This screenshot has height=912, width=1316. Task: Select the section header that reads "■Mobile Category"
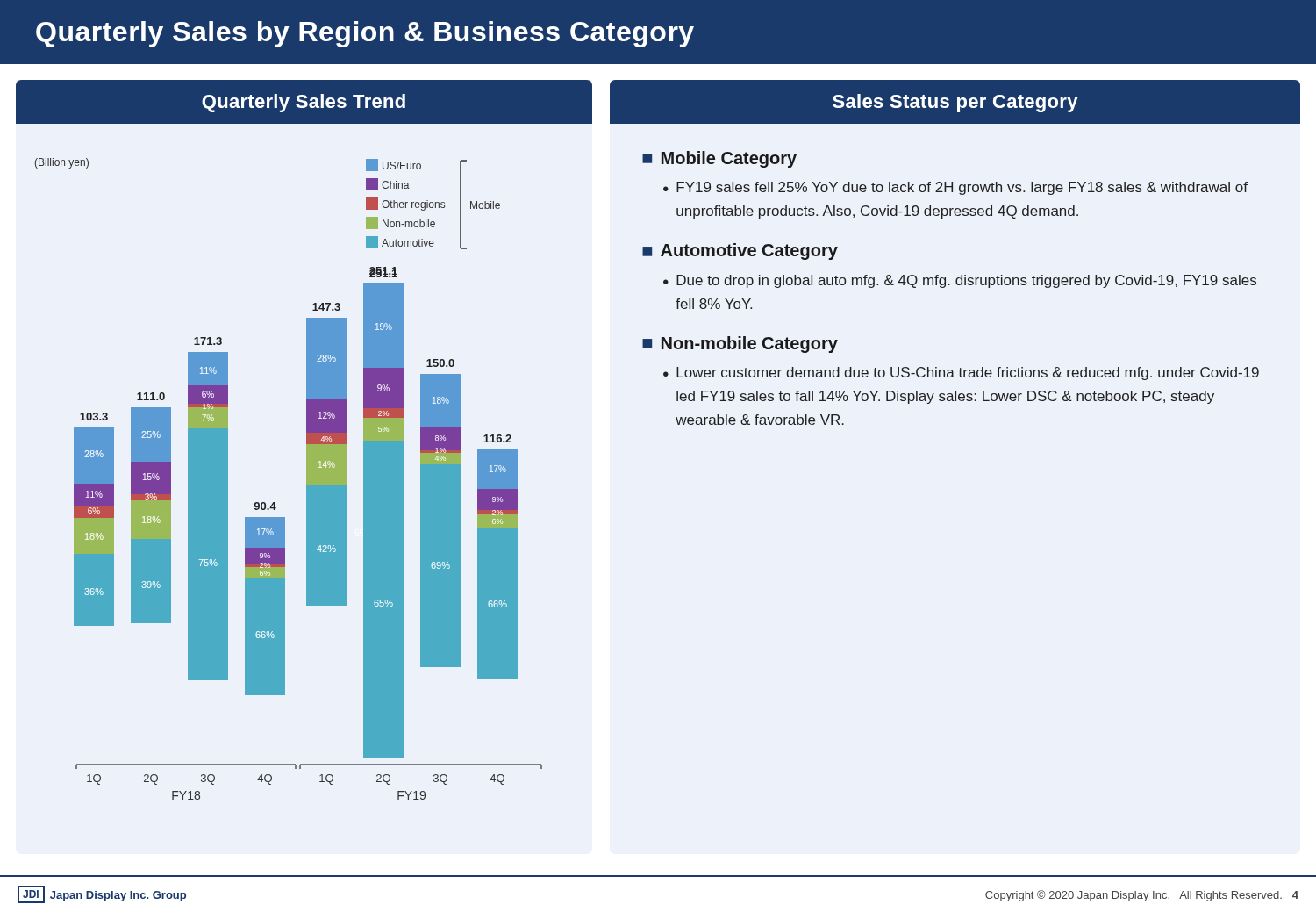pos(719,158)
